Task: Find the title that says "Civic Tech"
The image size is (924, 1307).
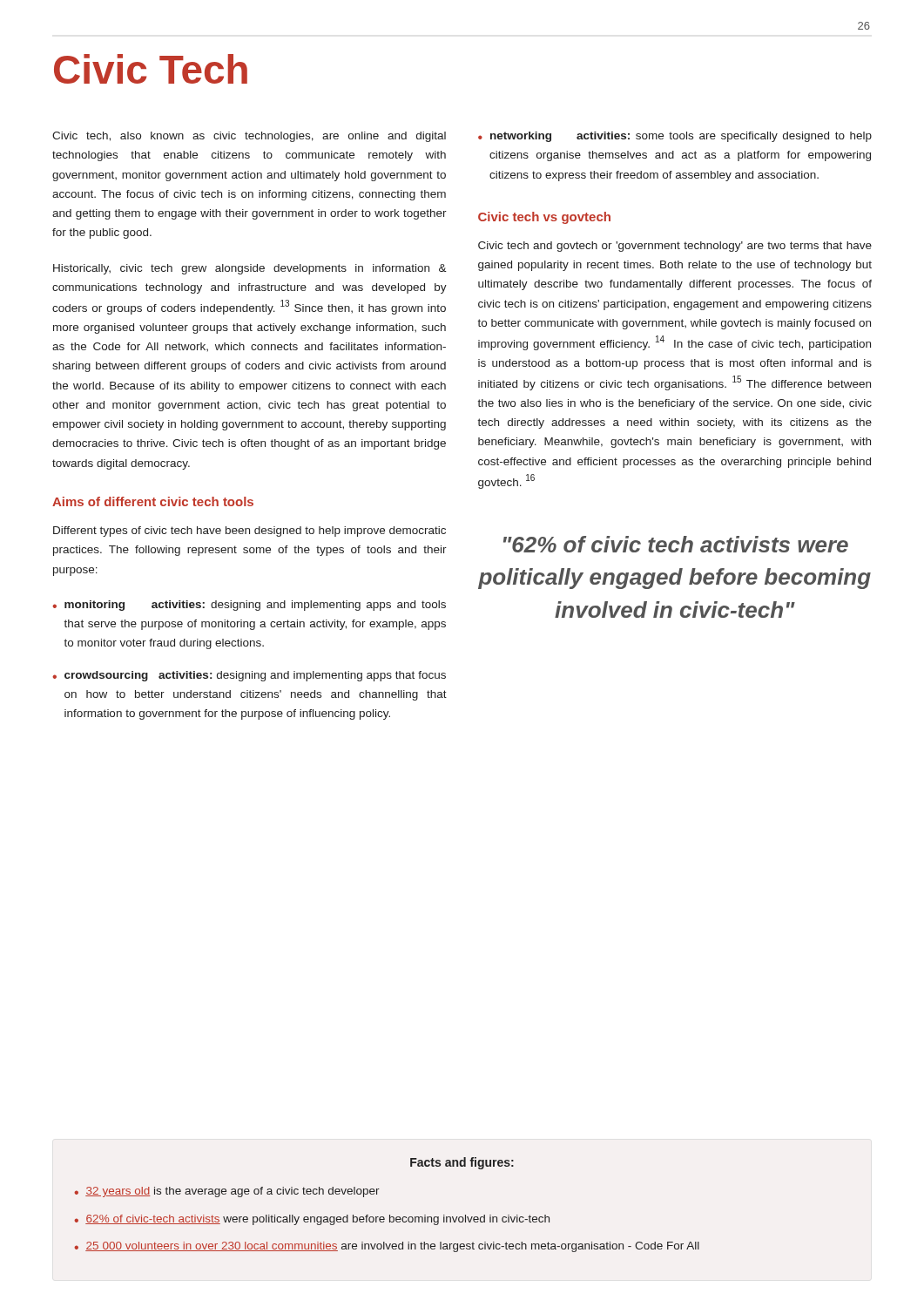Action: 151,70
